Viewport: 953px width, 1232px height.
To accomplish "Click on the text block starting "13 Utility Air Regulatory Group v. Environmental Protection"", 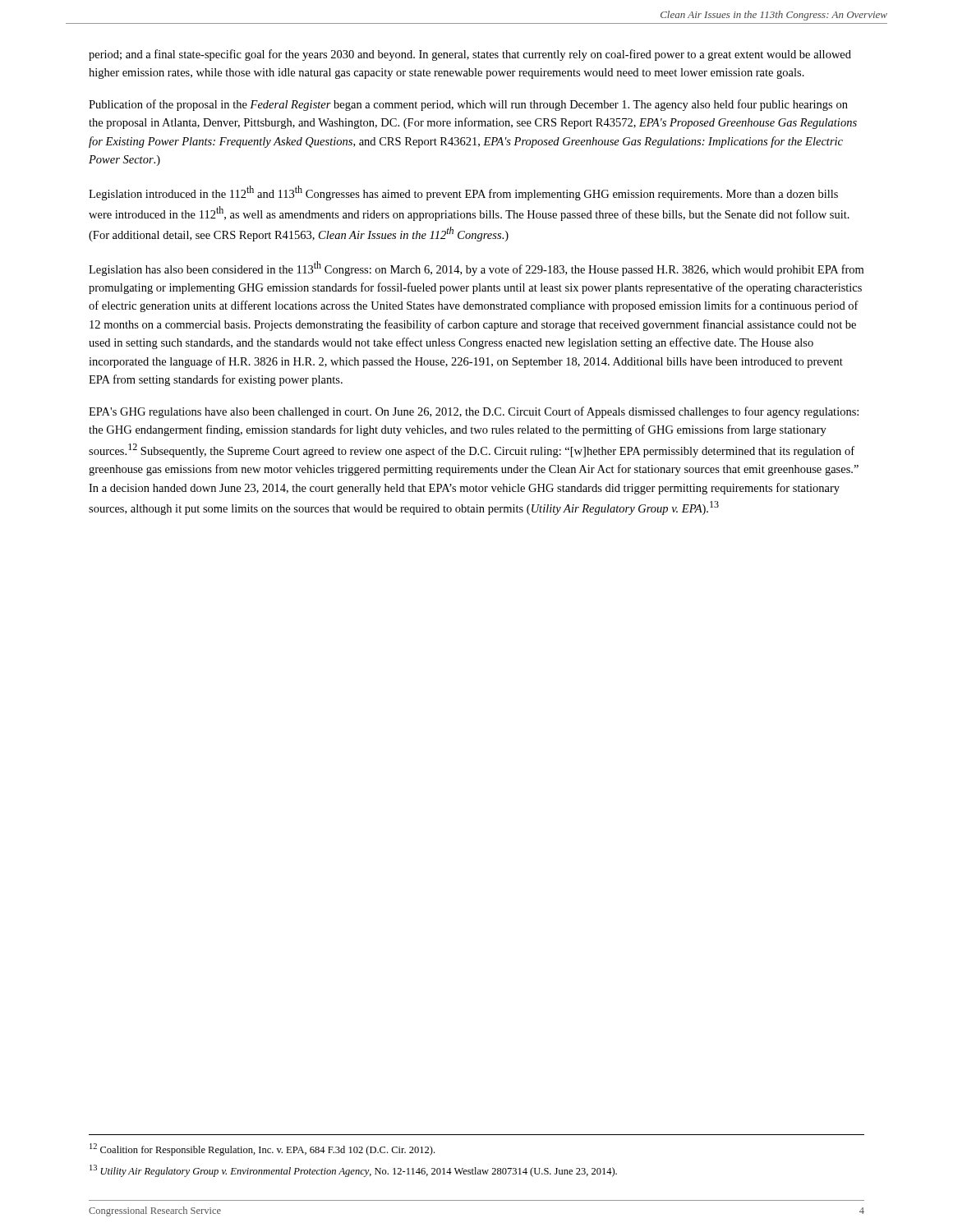I will click(x=353, y=1170).
